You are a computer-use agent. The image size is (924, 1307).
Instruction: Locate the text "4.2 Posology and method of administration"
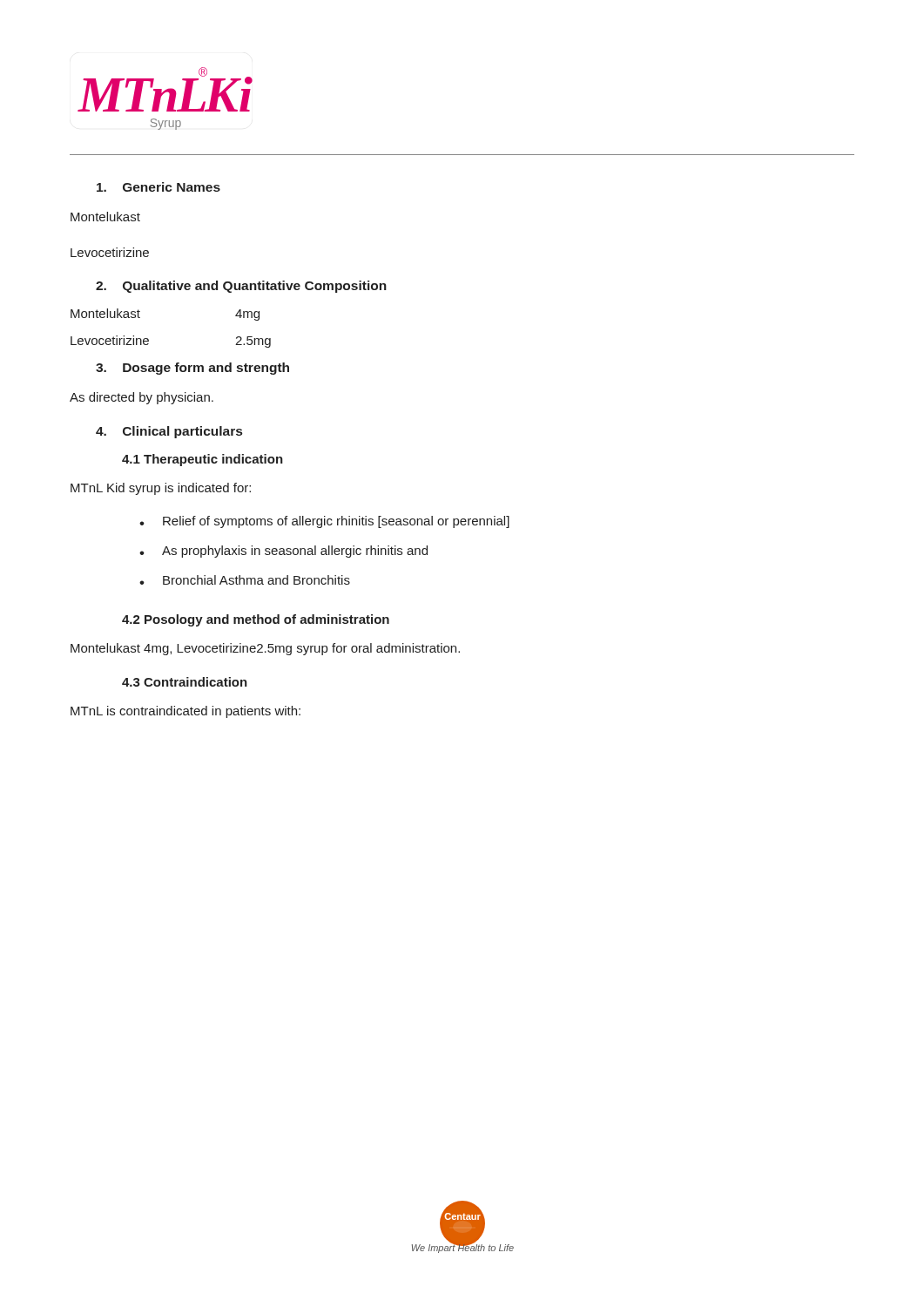[256, 619]
